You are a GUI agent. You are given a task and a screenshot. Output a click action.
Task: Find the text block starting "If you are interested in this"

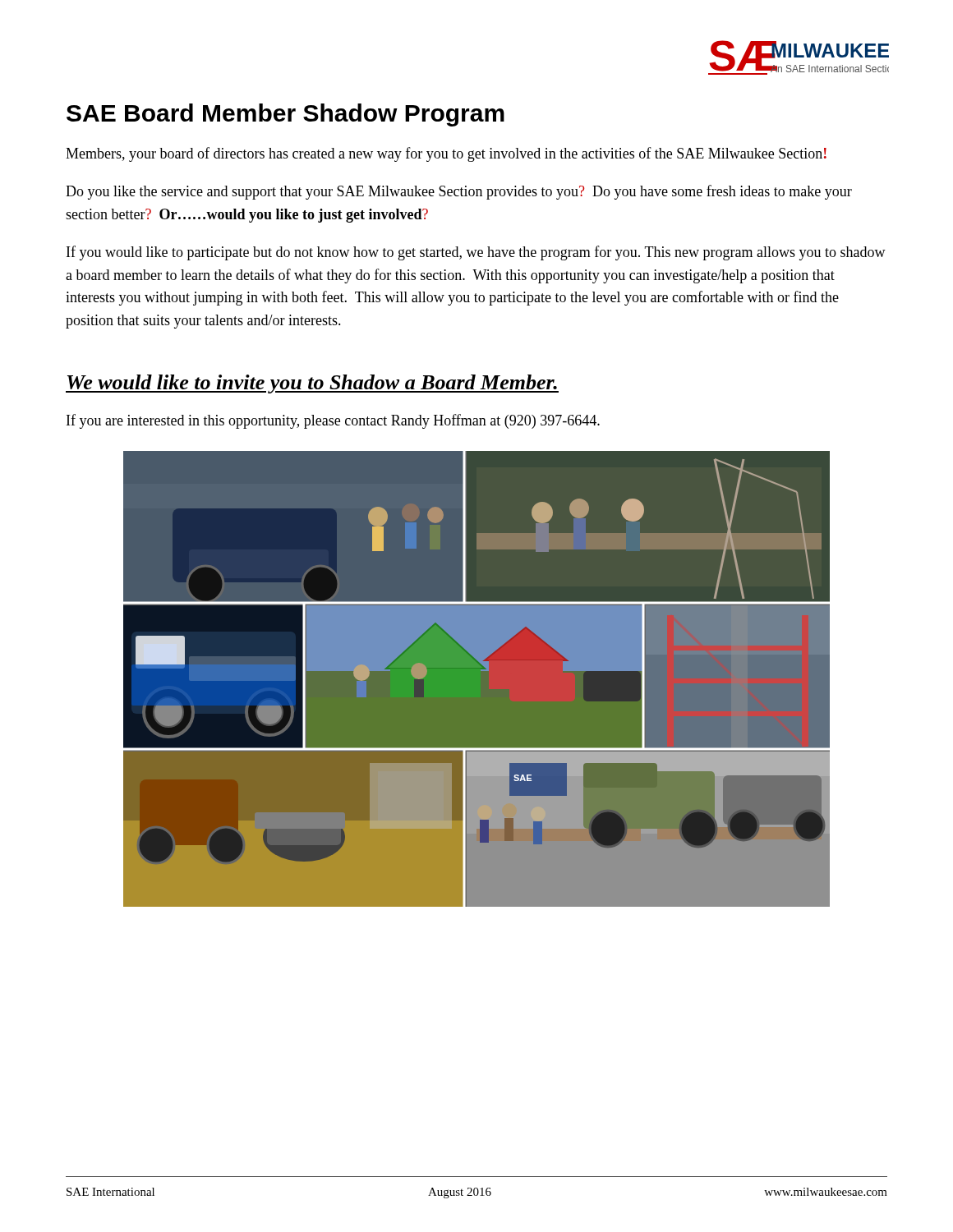pyautogui.click(x=333, y=421)
